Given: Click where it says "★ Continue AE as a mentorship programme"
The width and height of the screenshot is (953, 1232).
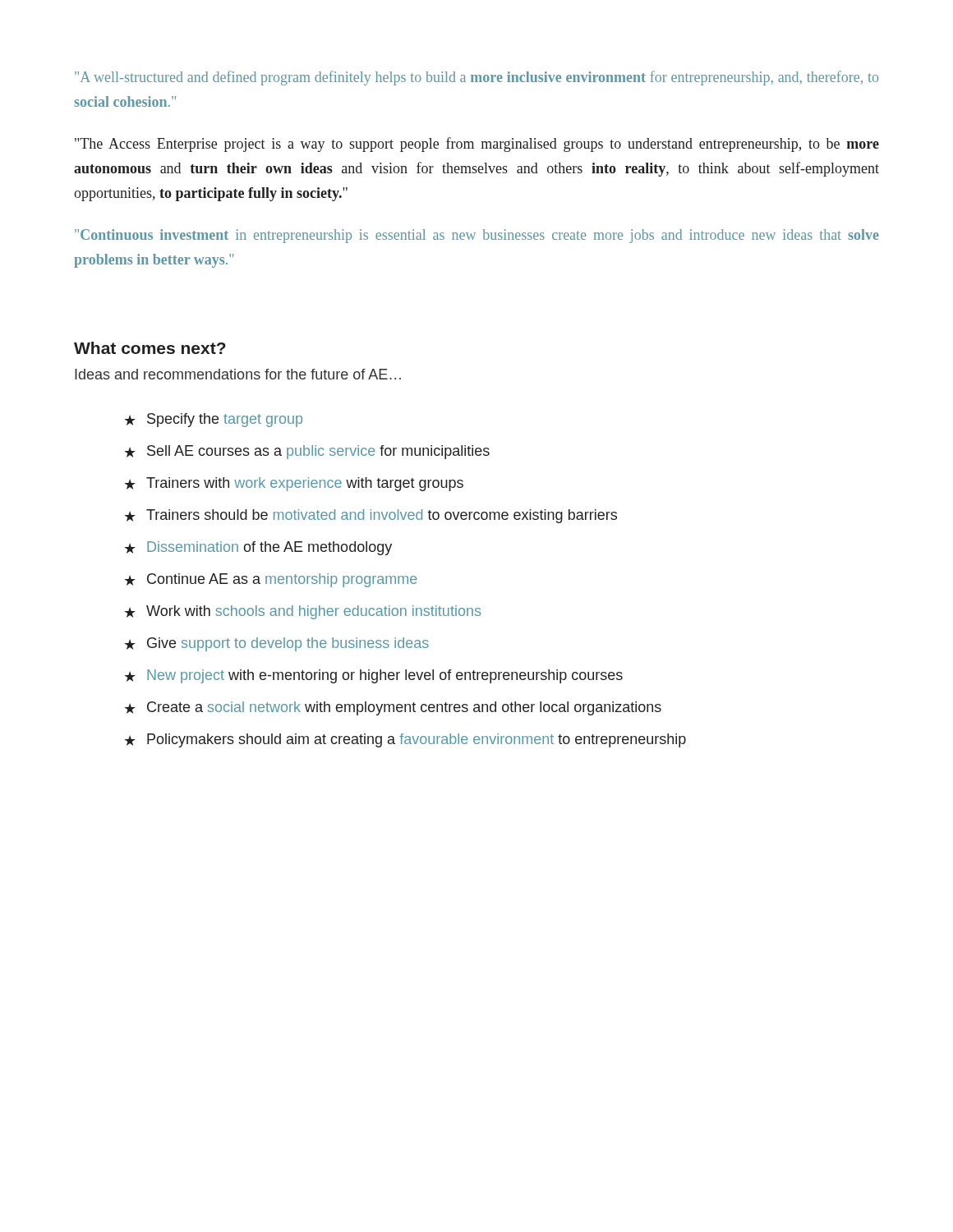Looking at the screenshot, I should 270,580.
